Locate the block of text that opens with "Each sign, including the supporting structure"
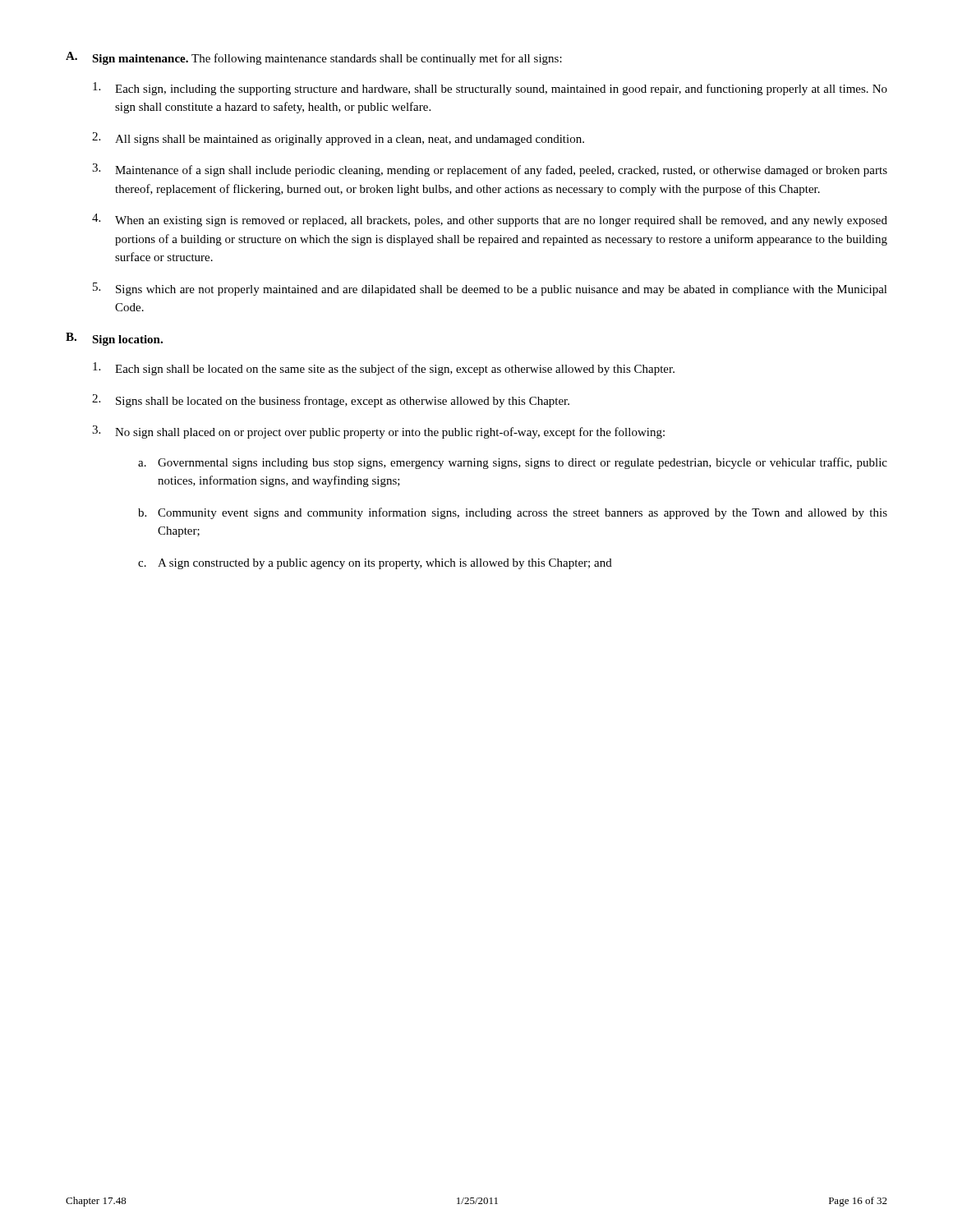 490,98
